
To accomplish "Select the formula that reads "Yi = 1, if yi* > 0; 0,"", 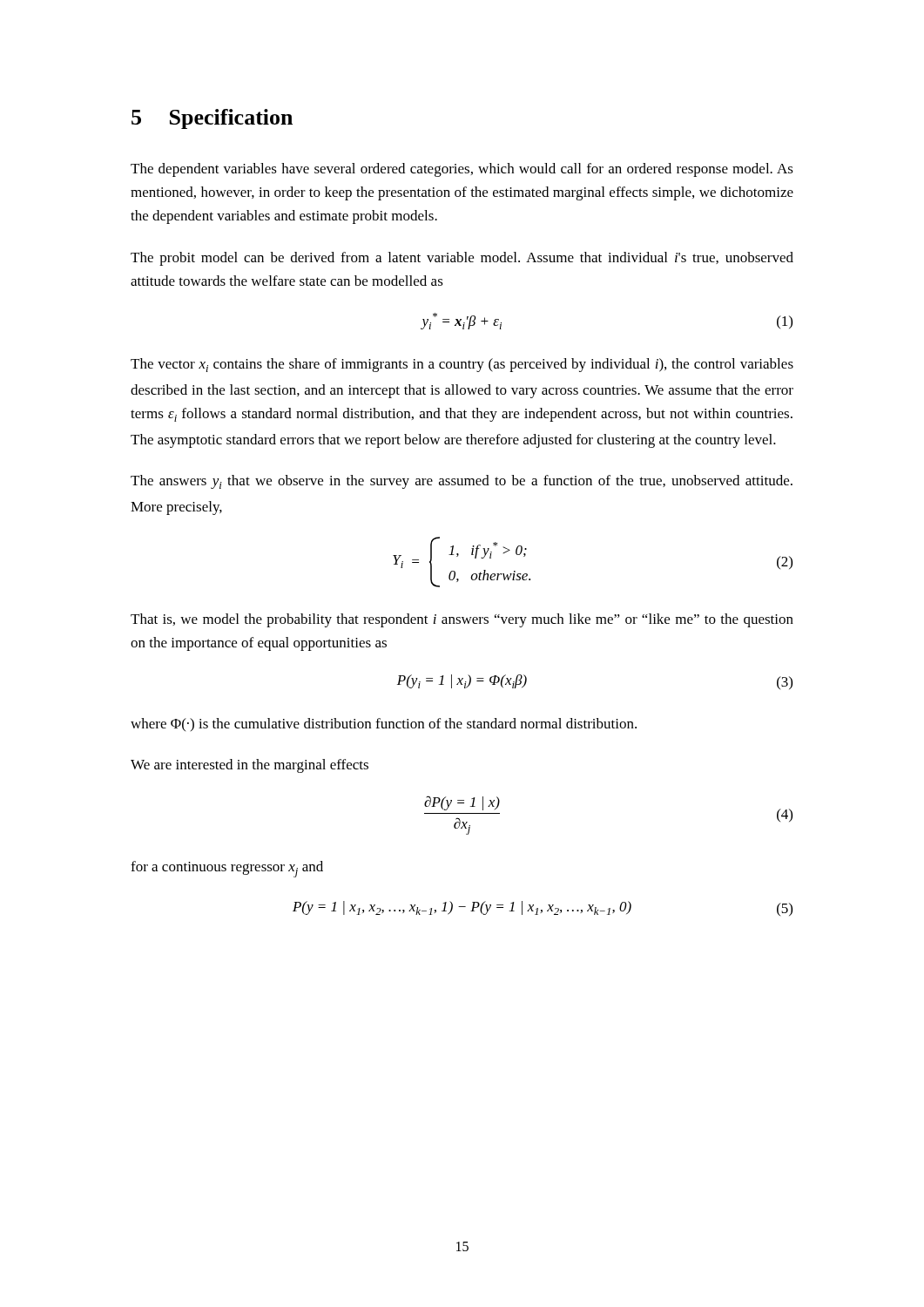I will (x=458, y=556).
